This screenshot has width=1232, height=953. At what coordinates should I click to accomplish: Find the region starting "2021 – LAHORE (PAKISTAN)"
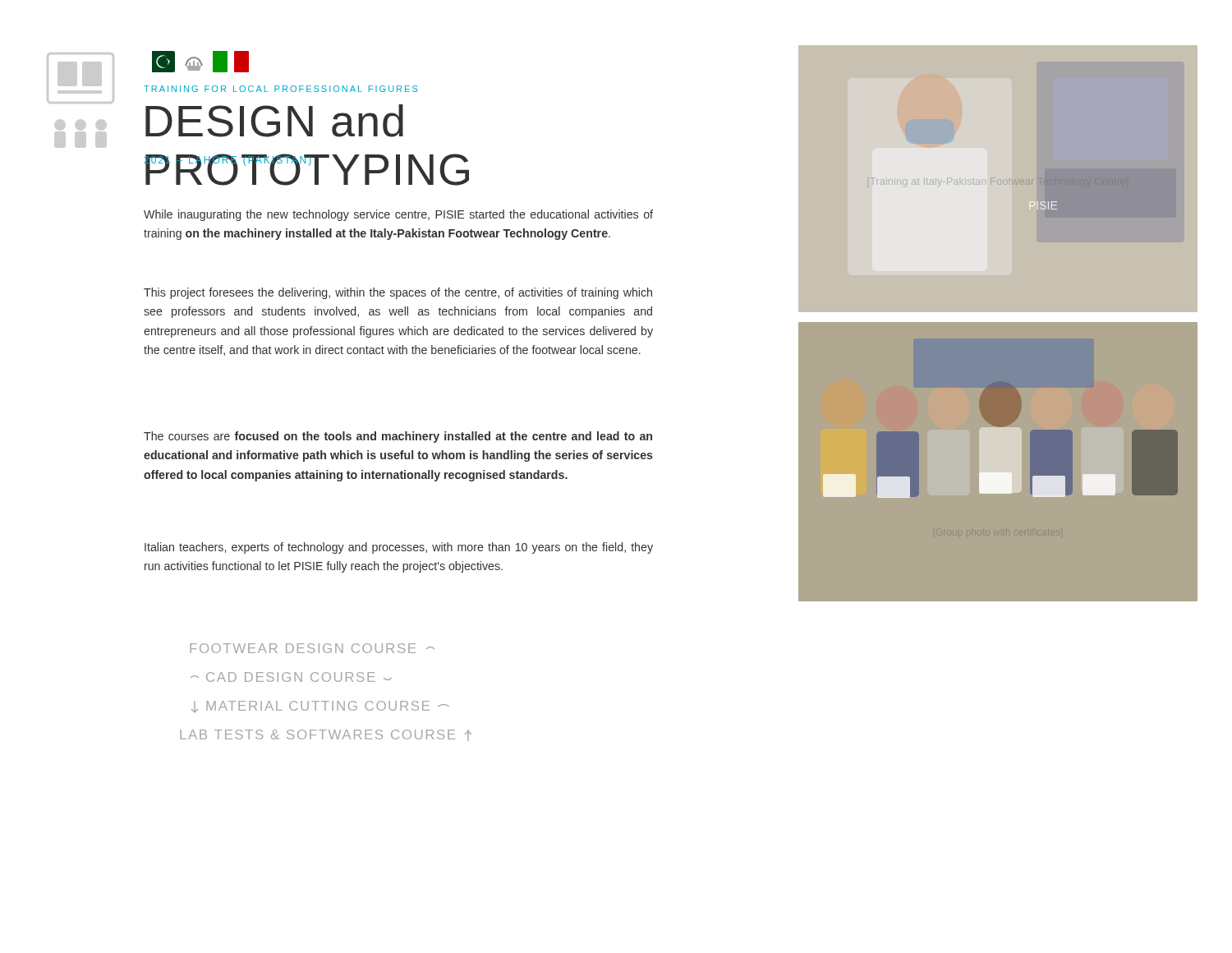pos(228,160)
